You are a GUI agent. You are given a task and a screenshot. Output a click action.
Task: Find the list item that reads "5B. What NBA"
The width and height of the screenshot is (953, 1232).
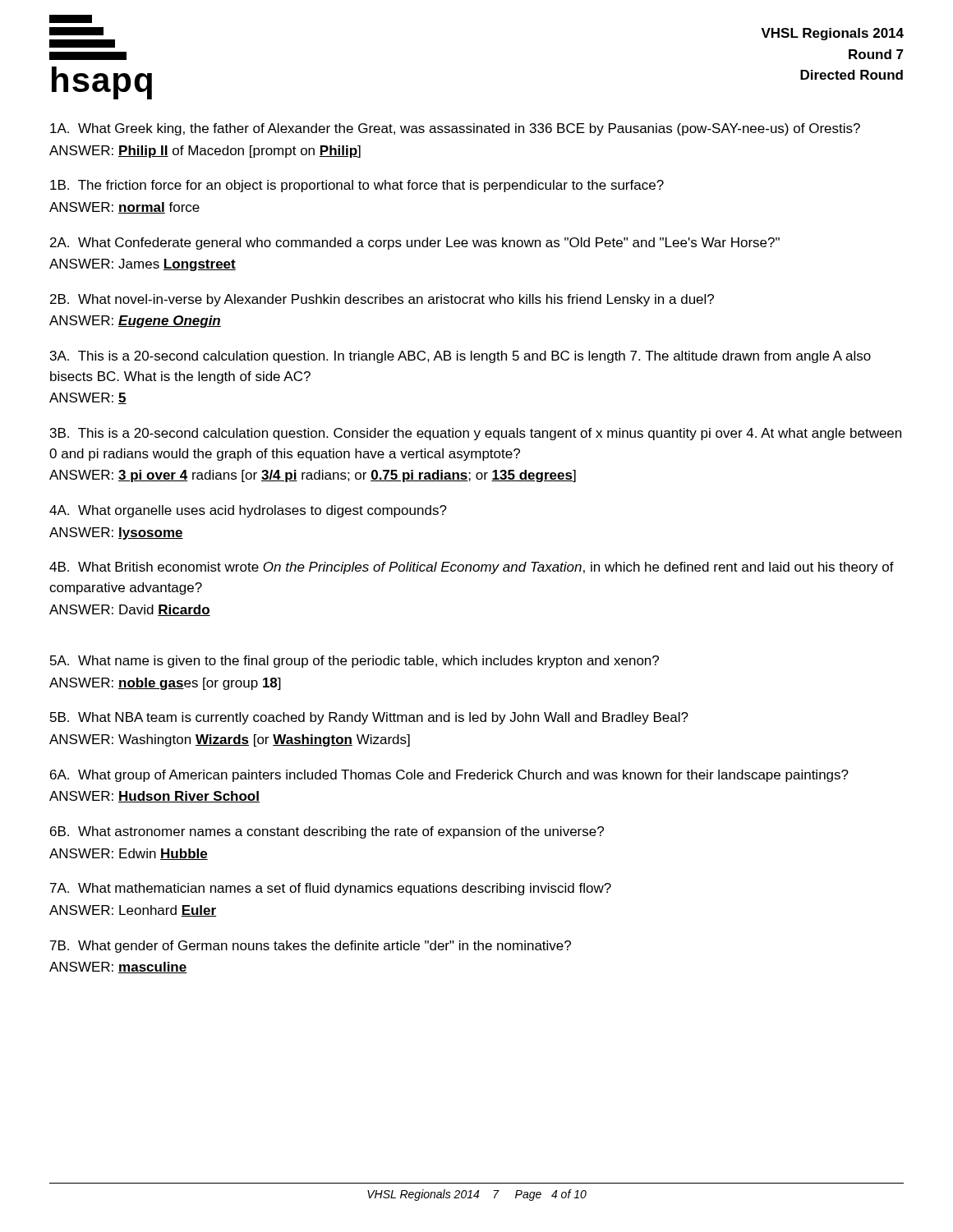pos(476,729)
